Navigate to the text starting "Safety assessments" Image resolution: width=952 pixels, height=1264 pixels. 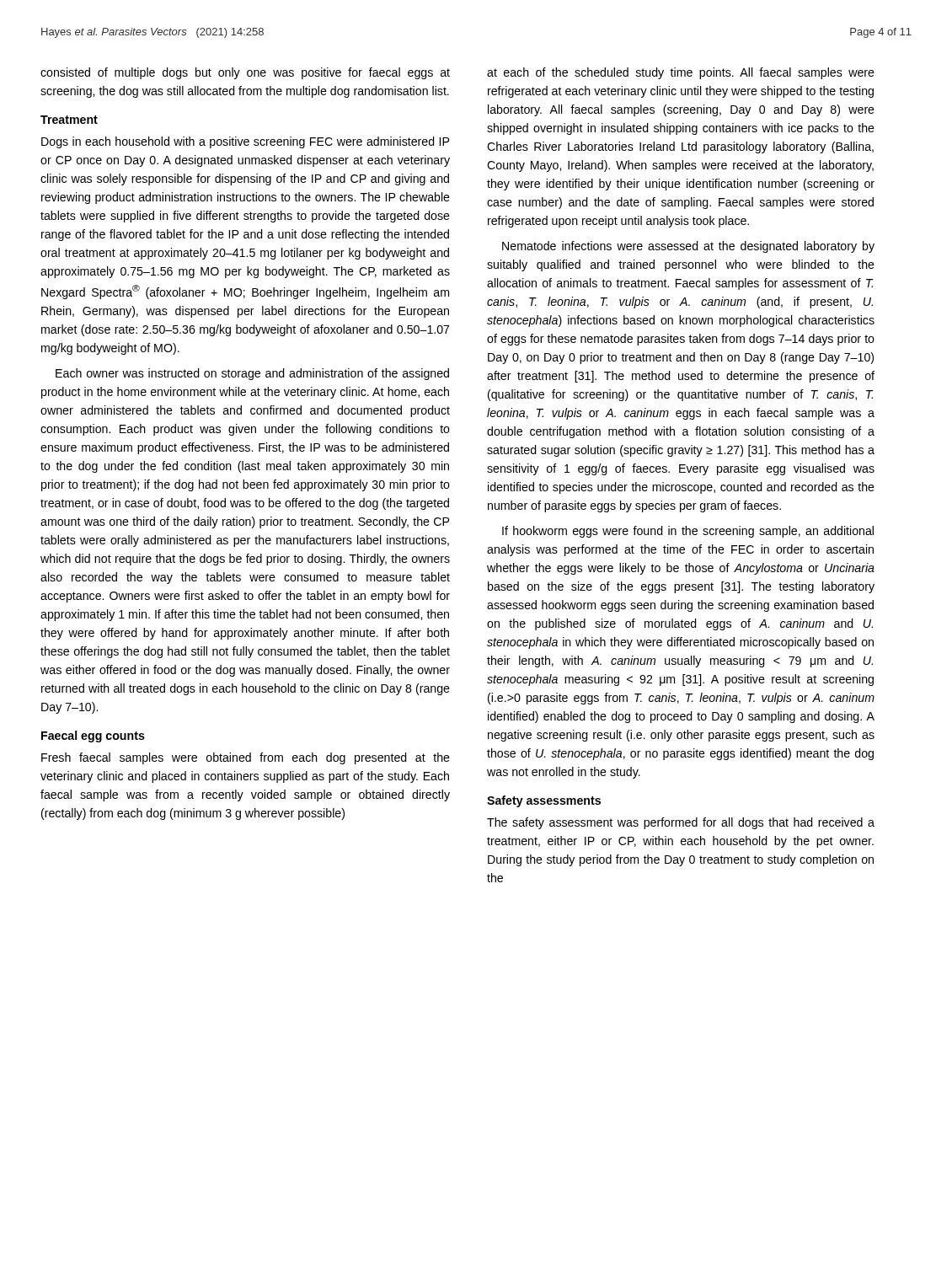[544, 801]
